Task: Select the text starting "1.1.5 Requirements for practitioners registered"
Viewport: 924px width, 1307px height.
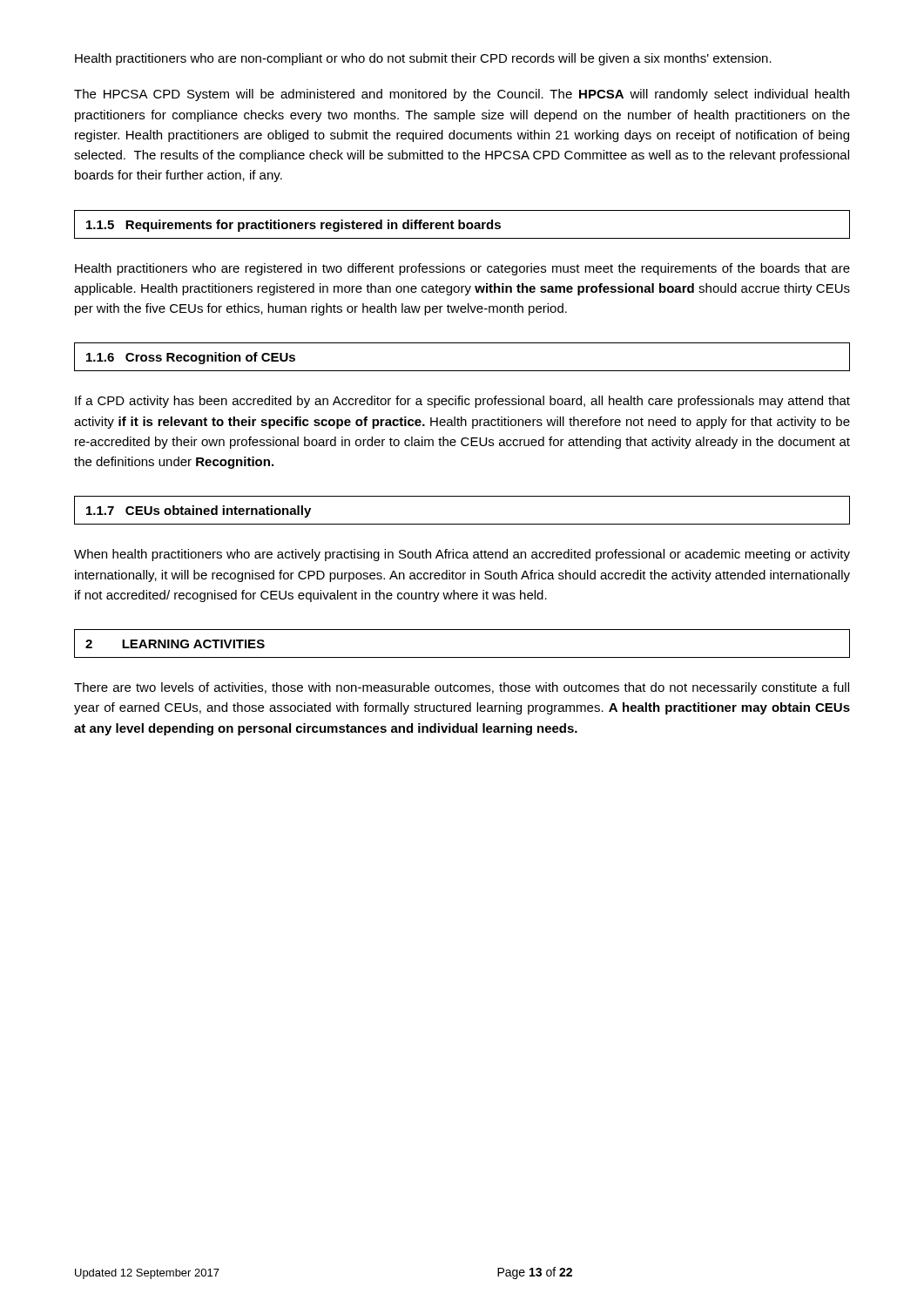Action: coord(293,224)
